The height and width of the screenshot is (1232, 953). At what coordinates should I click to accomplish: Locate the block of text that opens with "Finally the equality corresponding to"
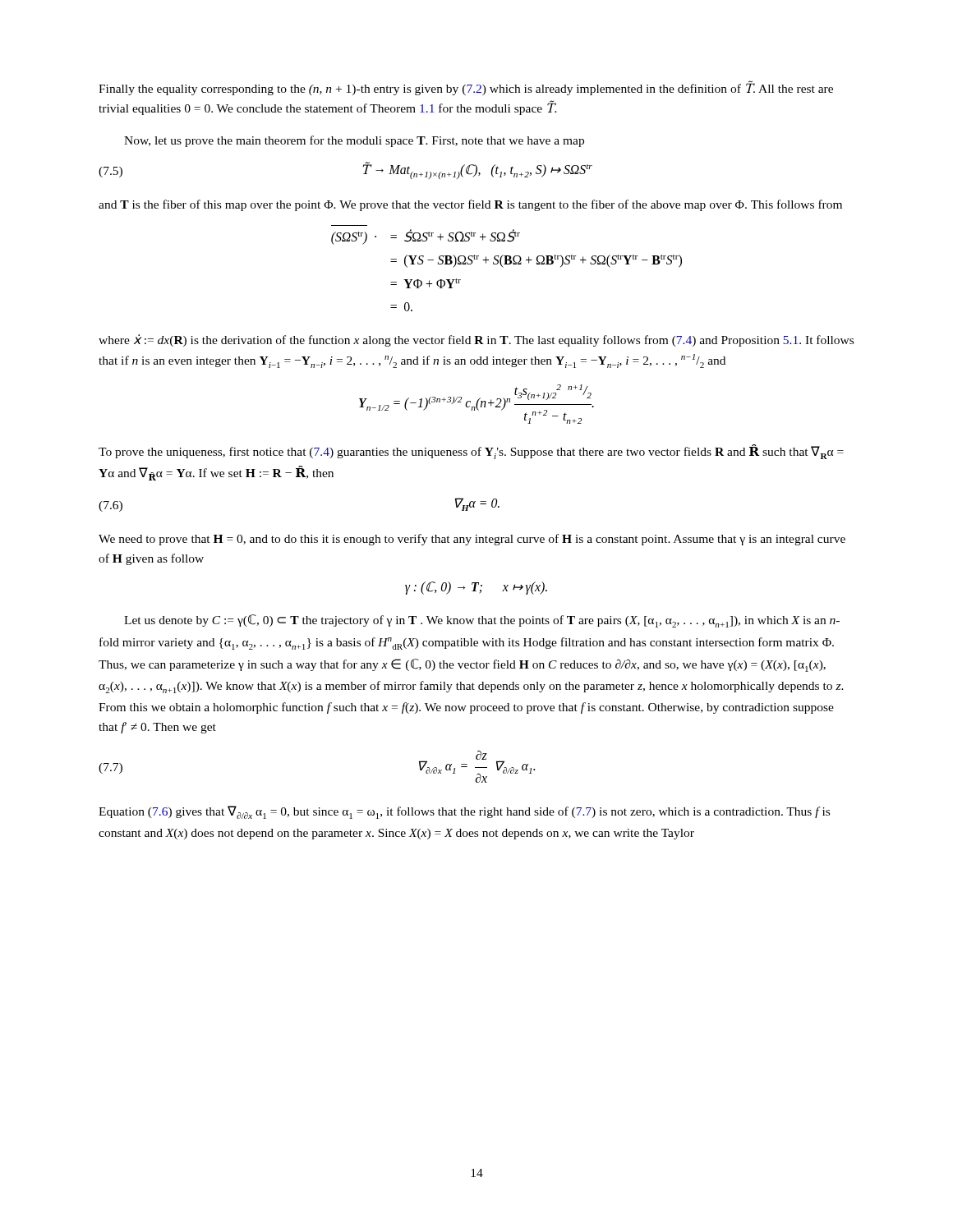point(476,98)
